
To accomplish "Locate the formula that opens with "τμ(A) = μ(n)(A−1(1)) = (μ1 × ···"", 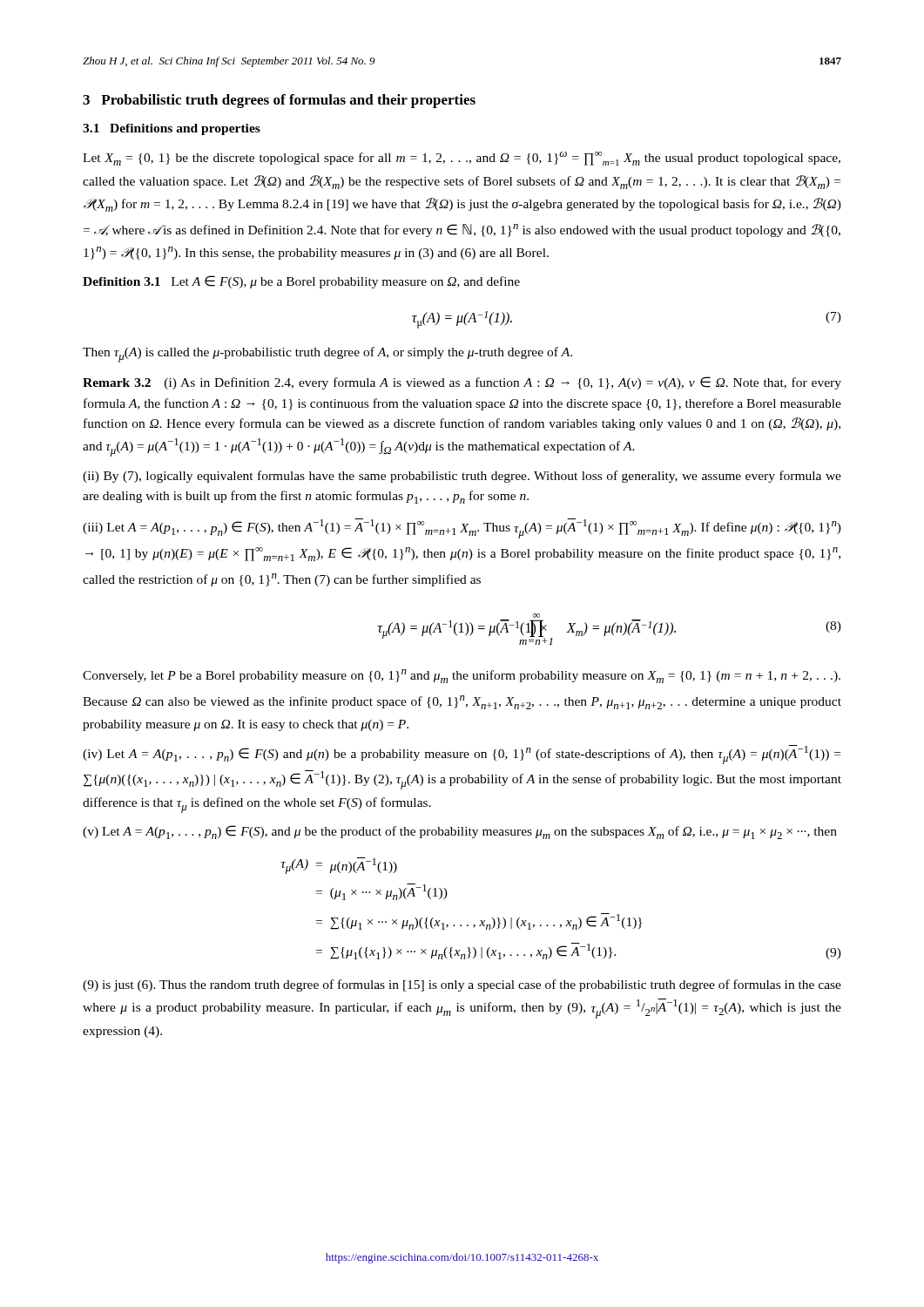I will coord(339,866).
